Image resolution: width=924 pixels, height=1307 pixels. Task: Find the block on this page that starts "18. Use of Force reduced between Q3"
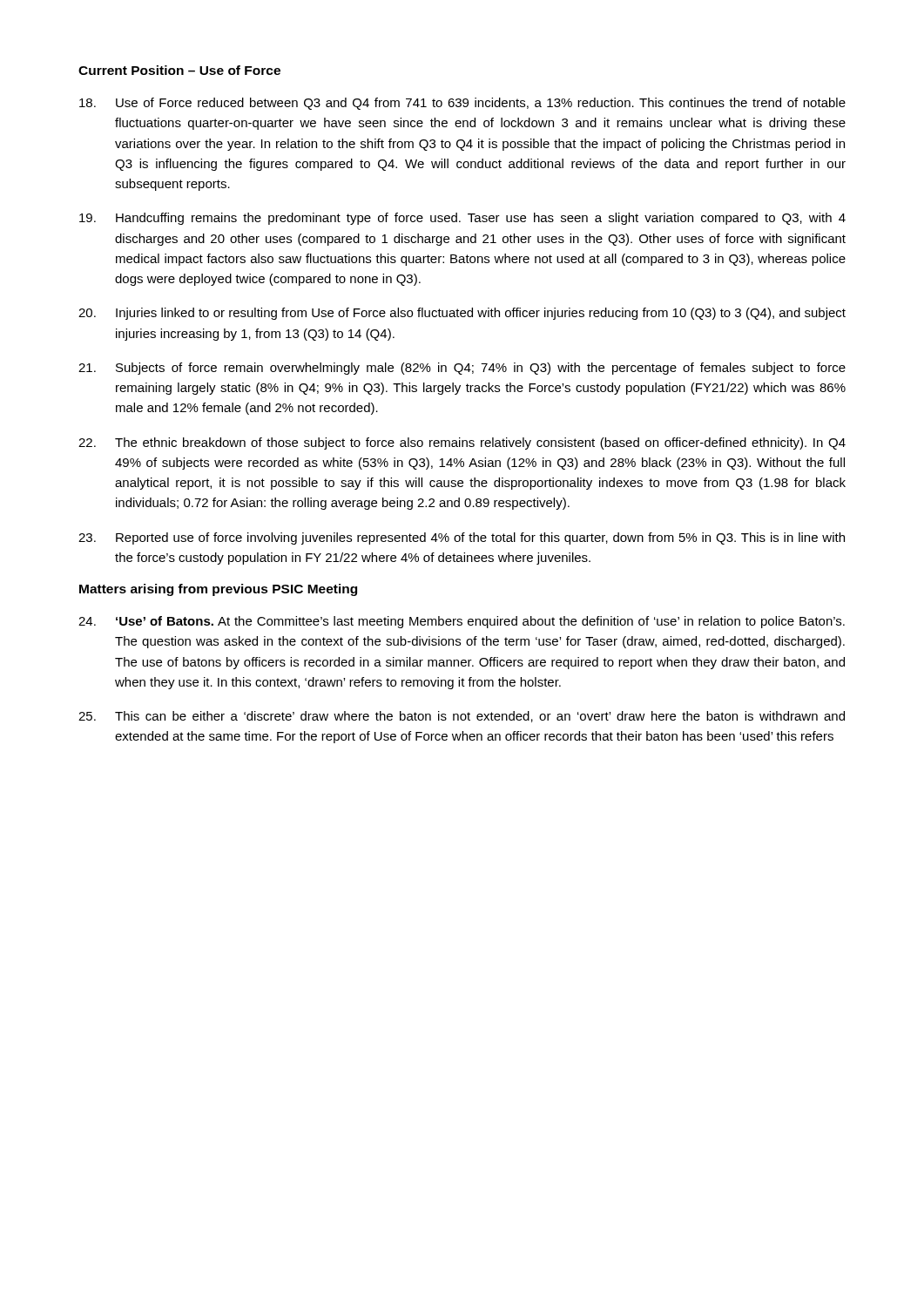(462, 143)
